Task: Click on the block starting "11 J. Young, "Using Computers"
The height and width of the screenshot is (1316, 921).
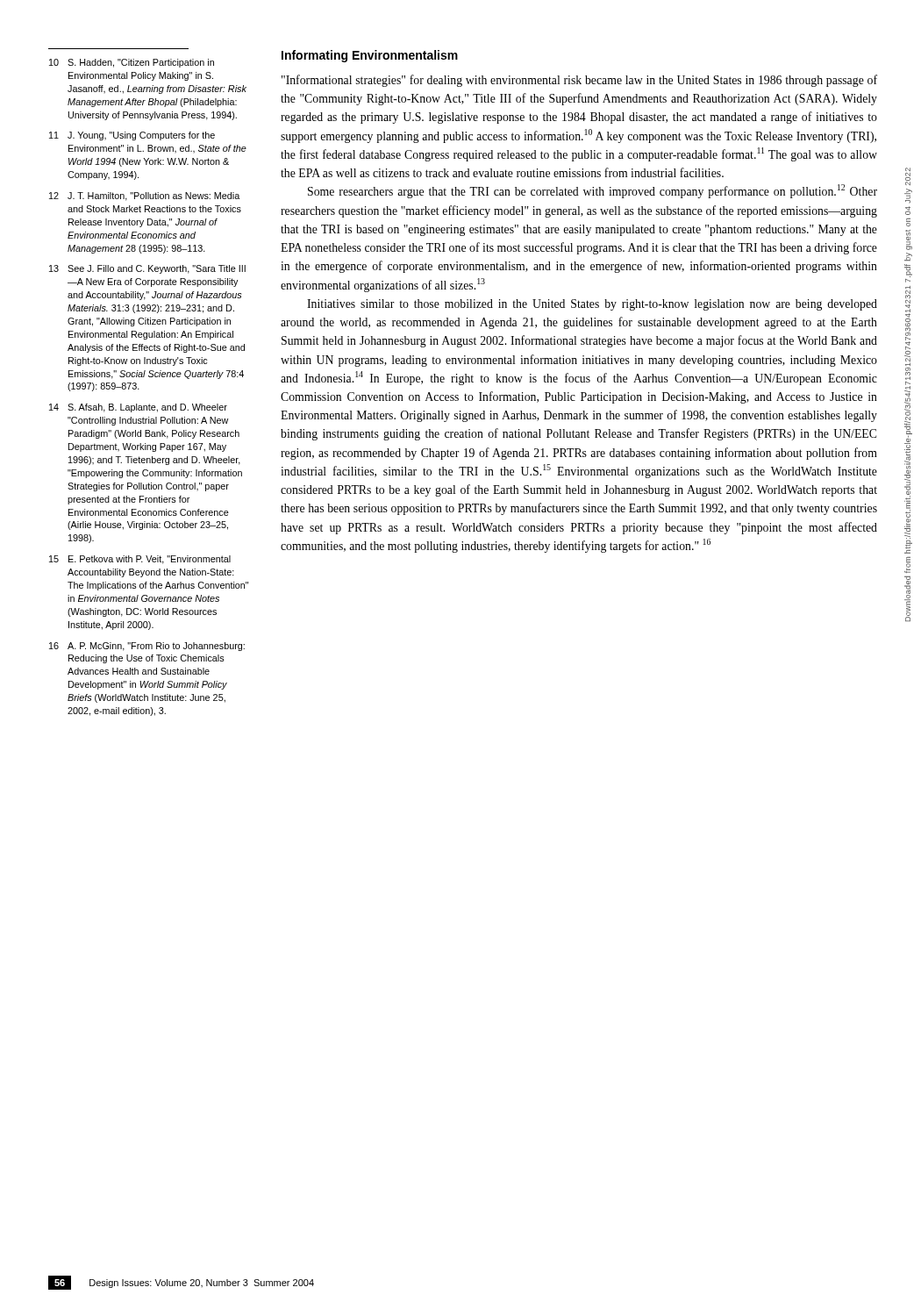Action: pos(149,155)
